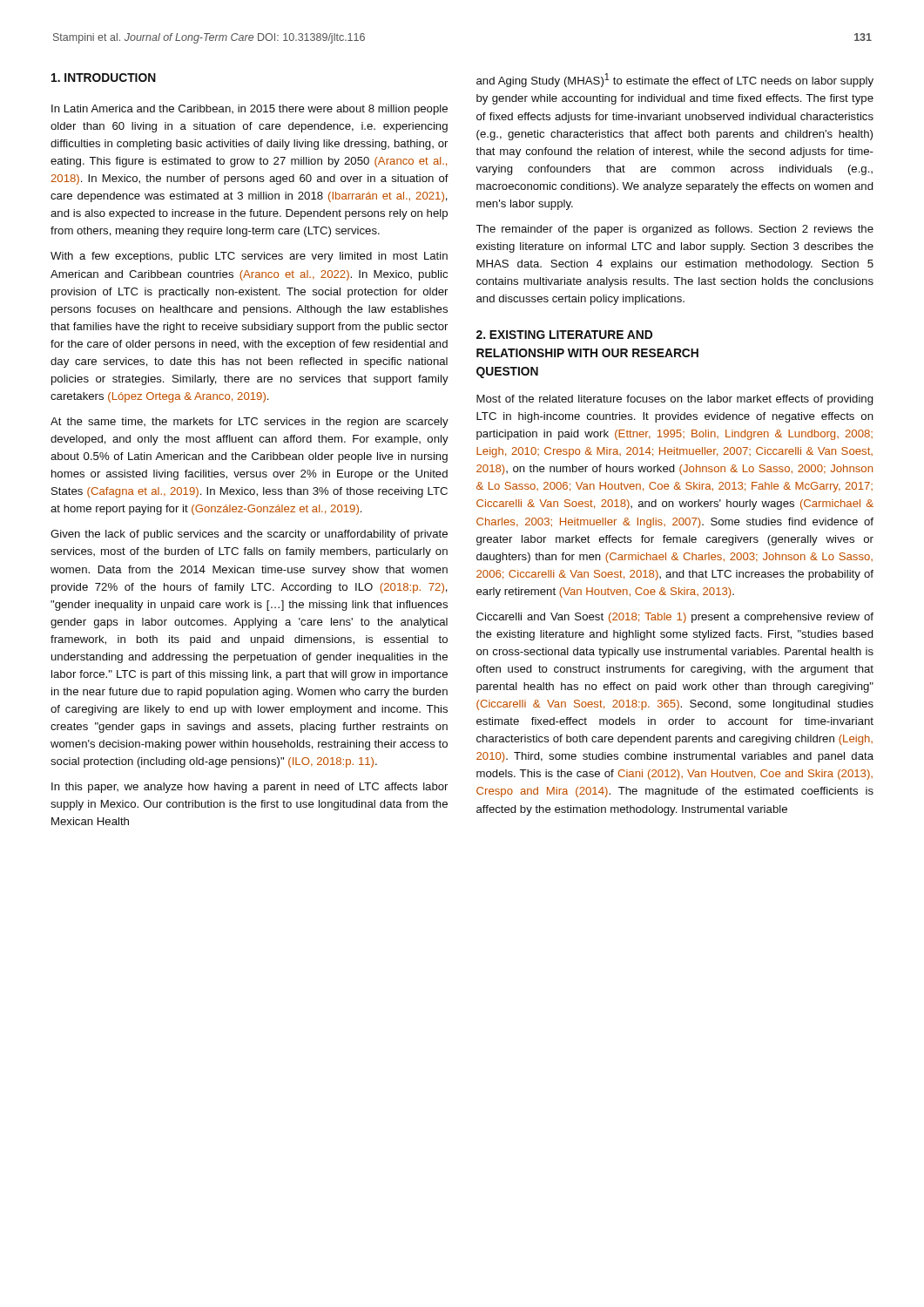Point to the text starting "2. EXISTING LITERATURE"
The image size is (924, 1307).
click(x=675, y=354)
